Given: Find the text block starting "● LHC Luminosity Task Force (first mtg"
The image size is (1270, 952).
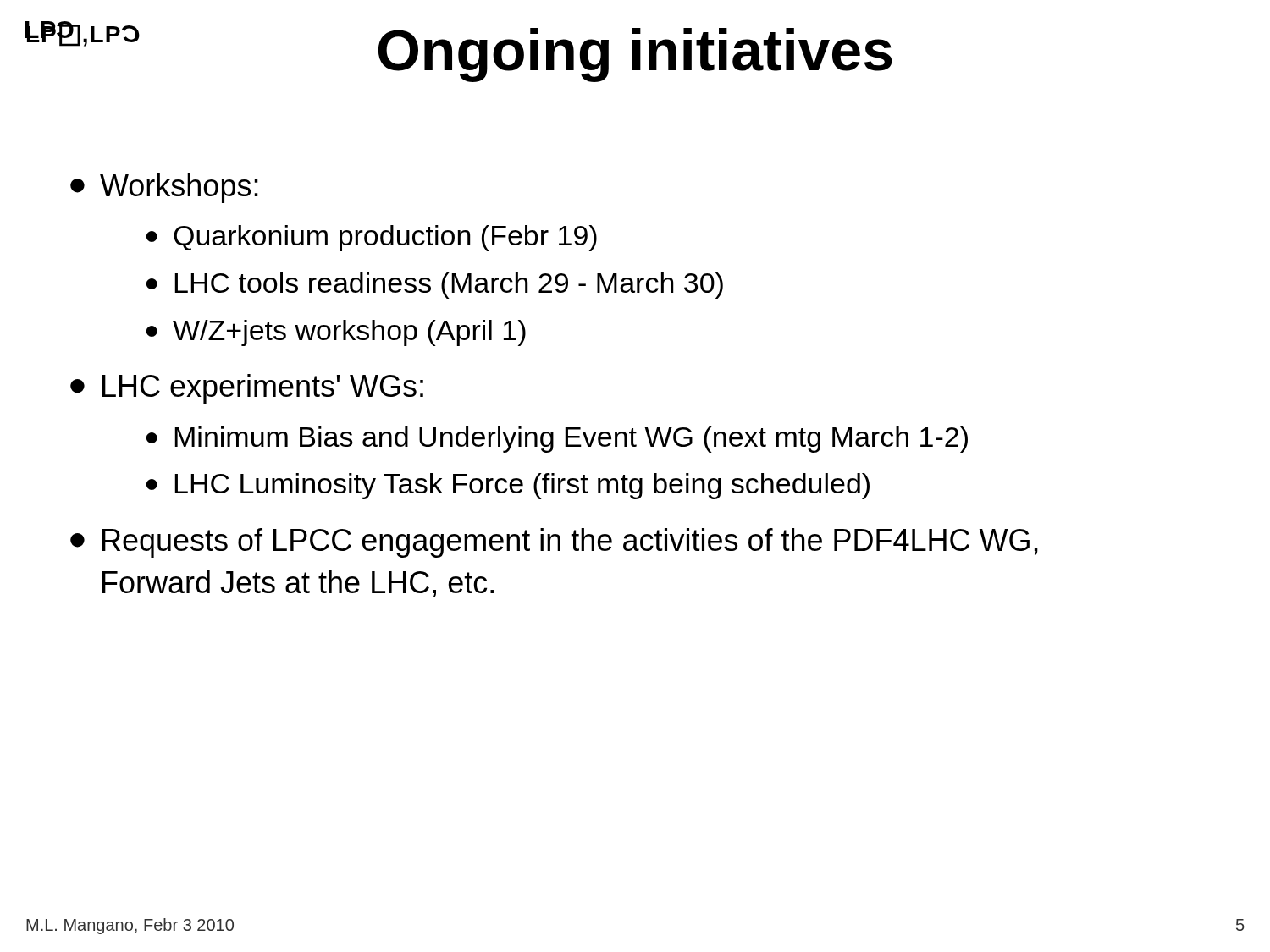Looking at the screenshot, I should (x=508, y=484).
